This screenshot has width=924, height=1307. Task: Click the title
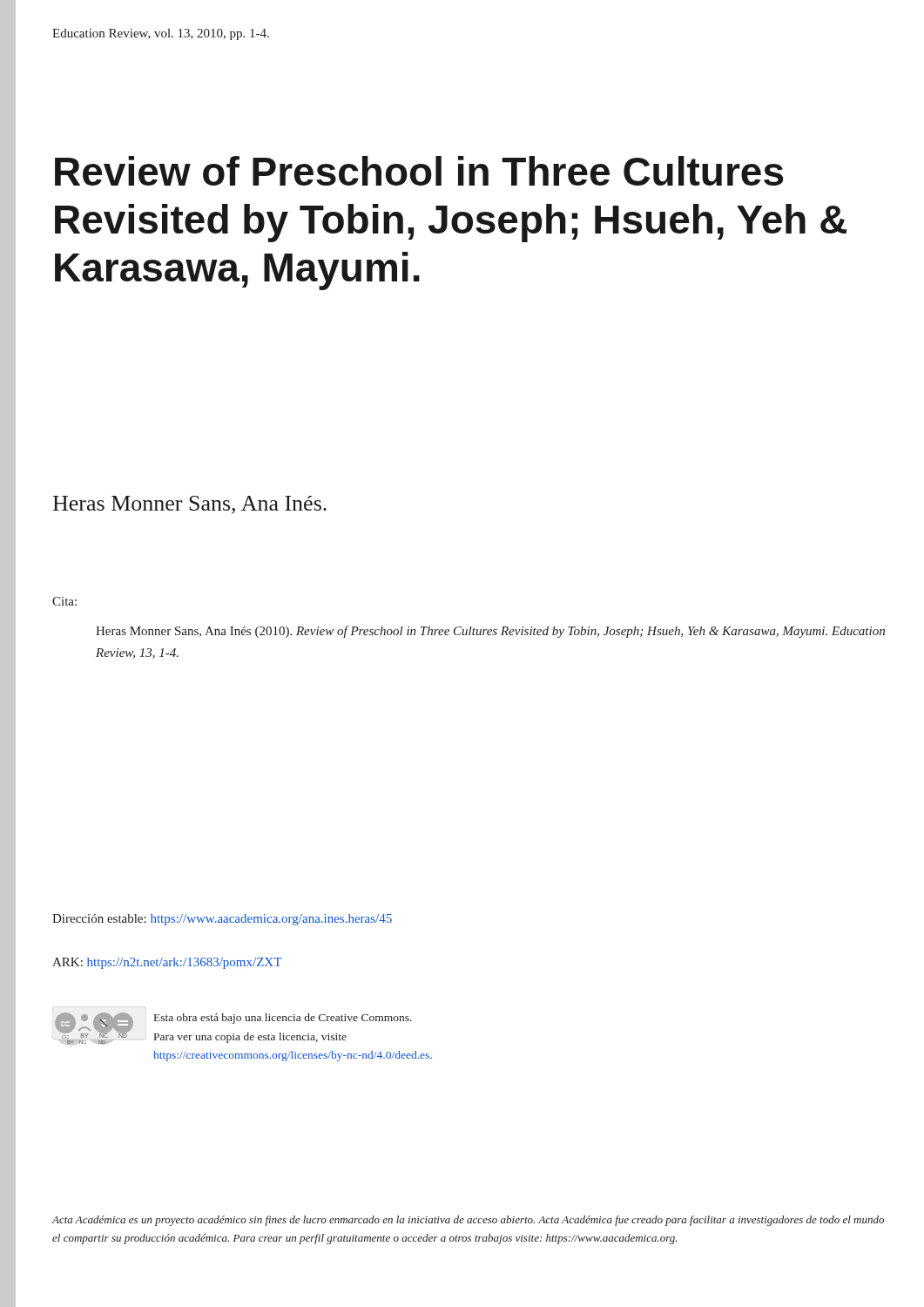pos(450,220)
